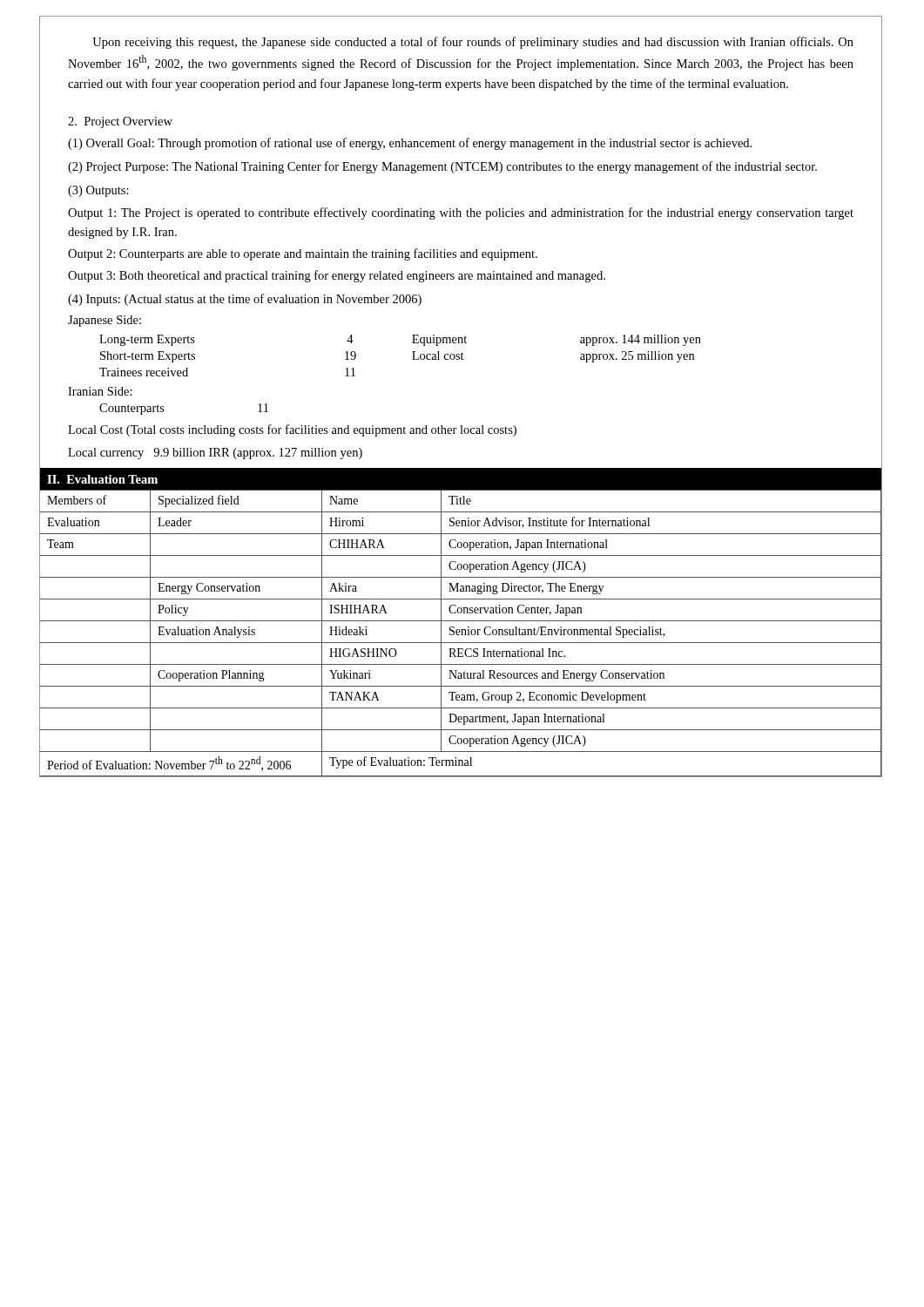924x1307 pixels.
Task: Locate the block of text that opens with "Japanese Side: Long-term Experts 4 Equipment approx. 144"
Action: coord(105,321)
